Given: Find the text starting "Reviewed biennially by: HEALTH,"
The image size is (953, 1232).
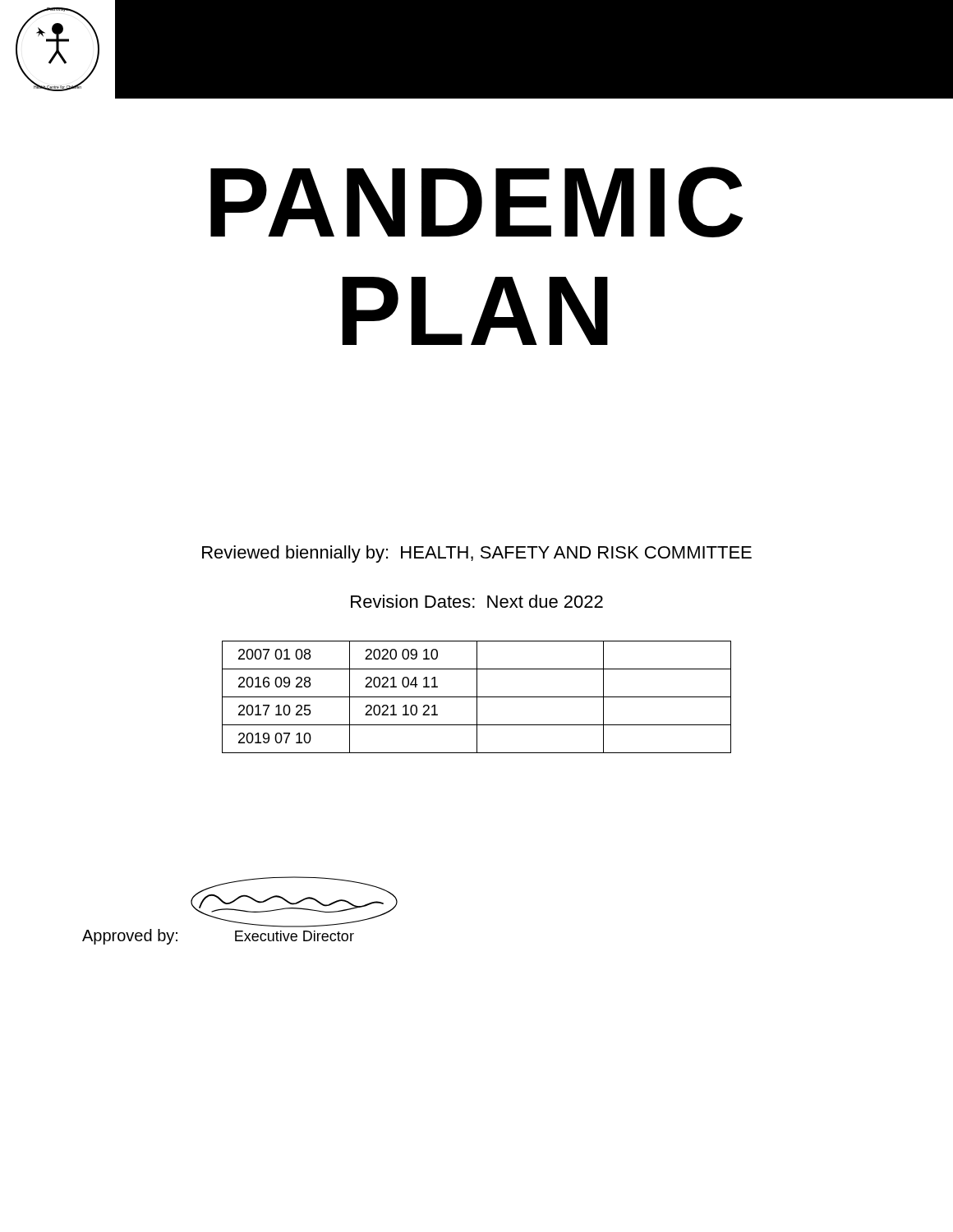Looking at the screenshot, I should coord(476,552).
